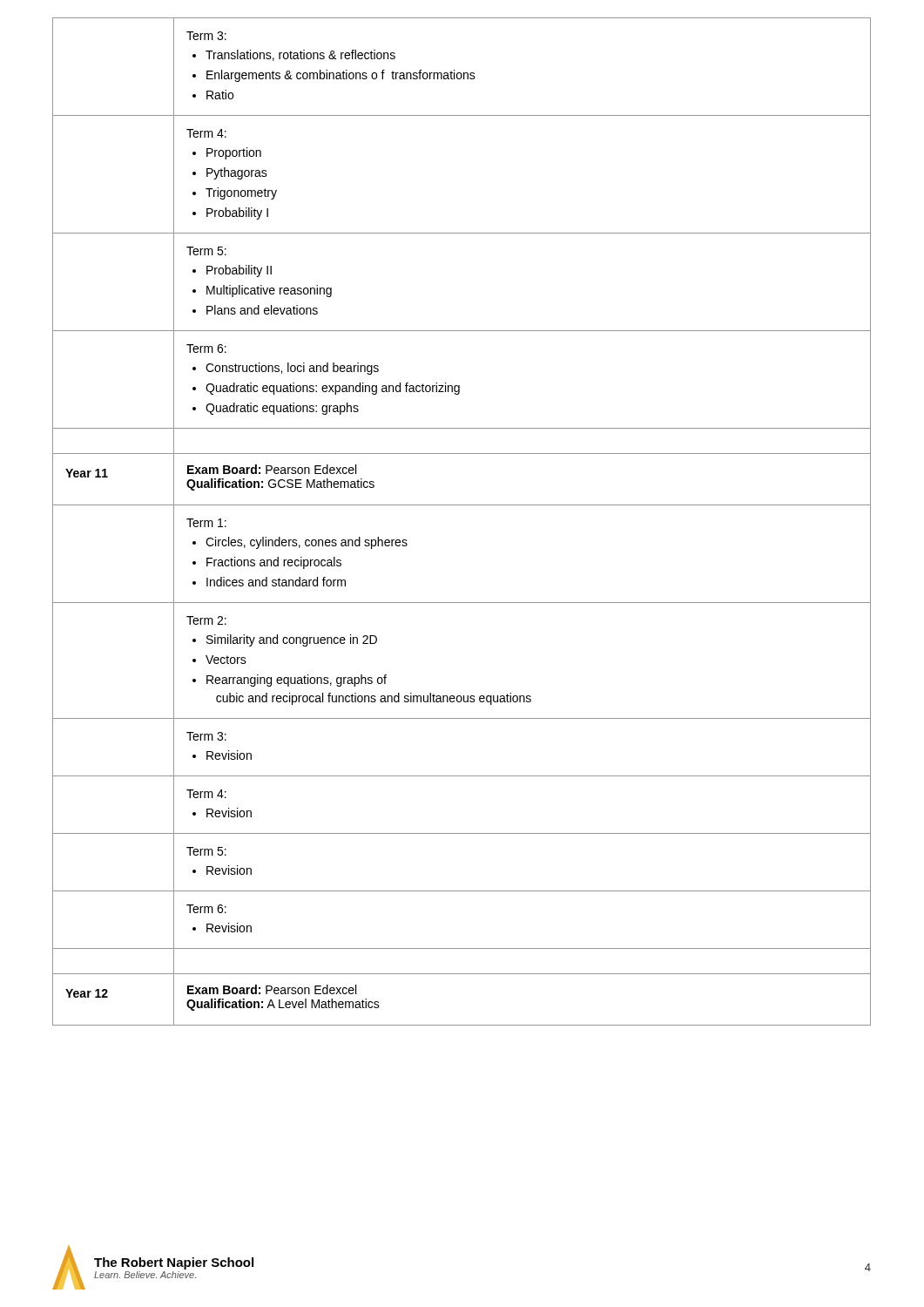Click where it says "Plans and elevations"
Viewport: 924px width, 1307px height.
coord(262,310)
